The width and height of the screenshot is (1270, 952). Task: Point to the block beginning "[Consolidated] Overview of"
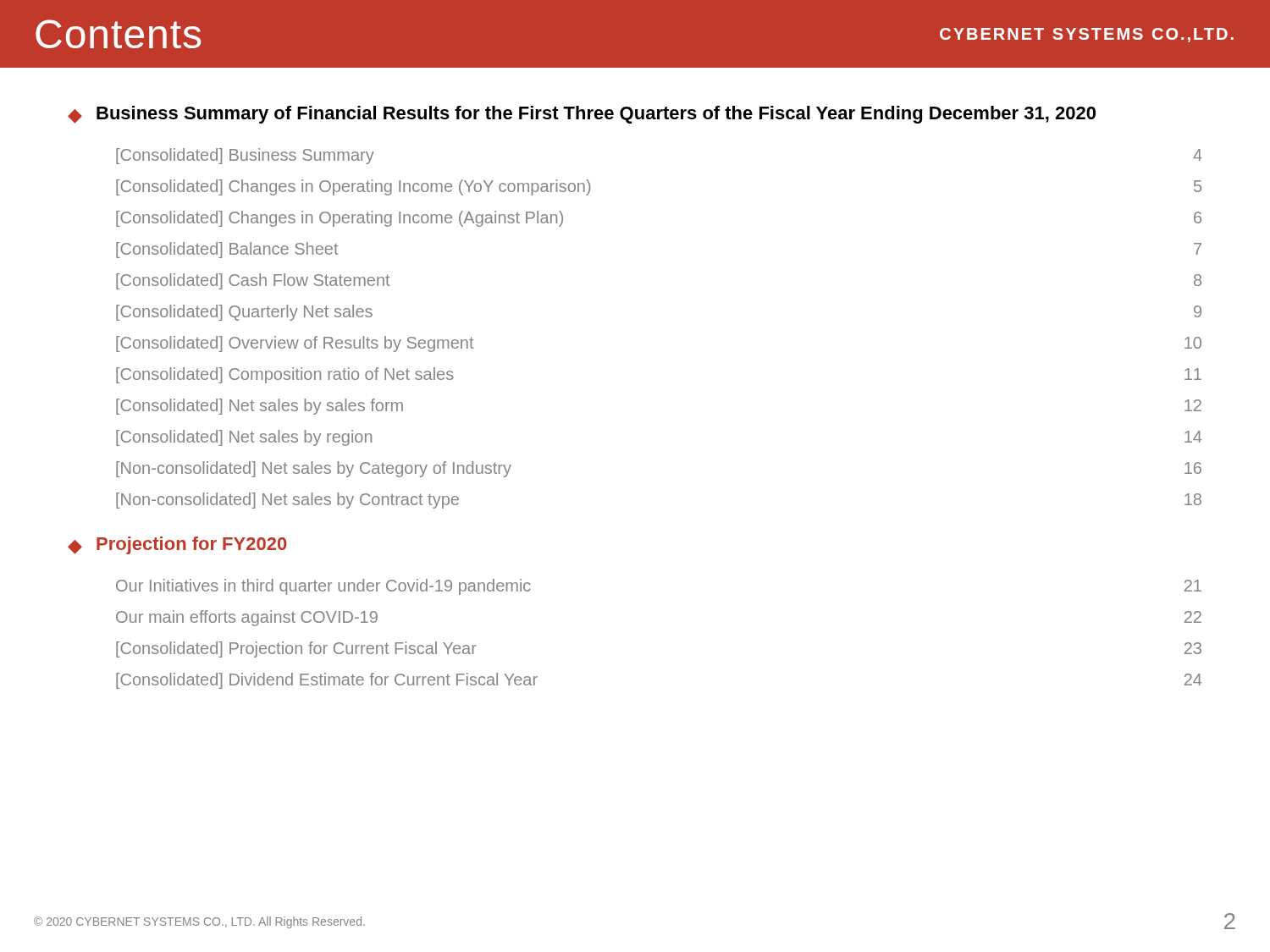click(288, 344)
